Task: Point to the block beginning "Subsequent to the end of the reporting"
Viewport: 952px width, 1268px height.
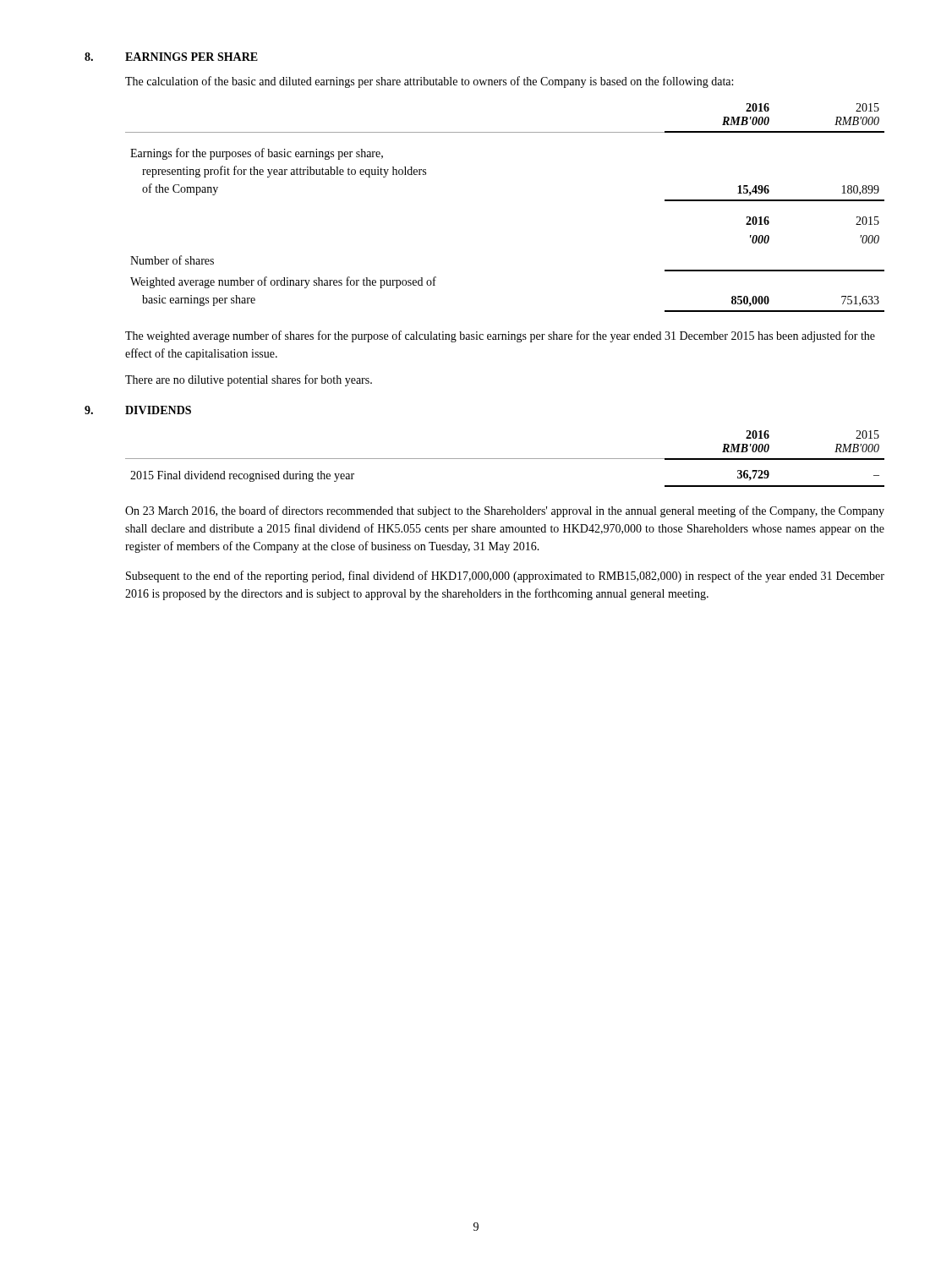Action: tap(505, 585)
